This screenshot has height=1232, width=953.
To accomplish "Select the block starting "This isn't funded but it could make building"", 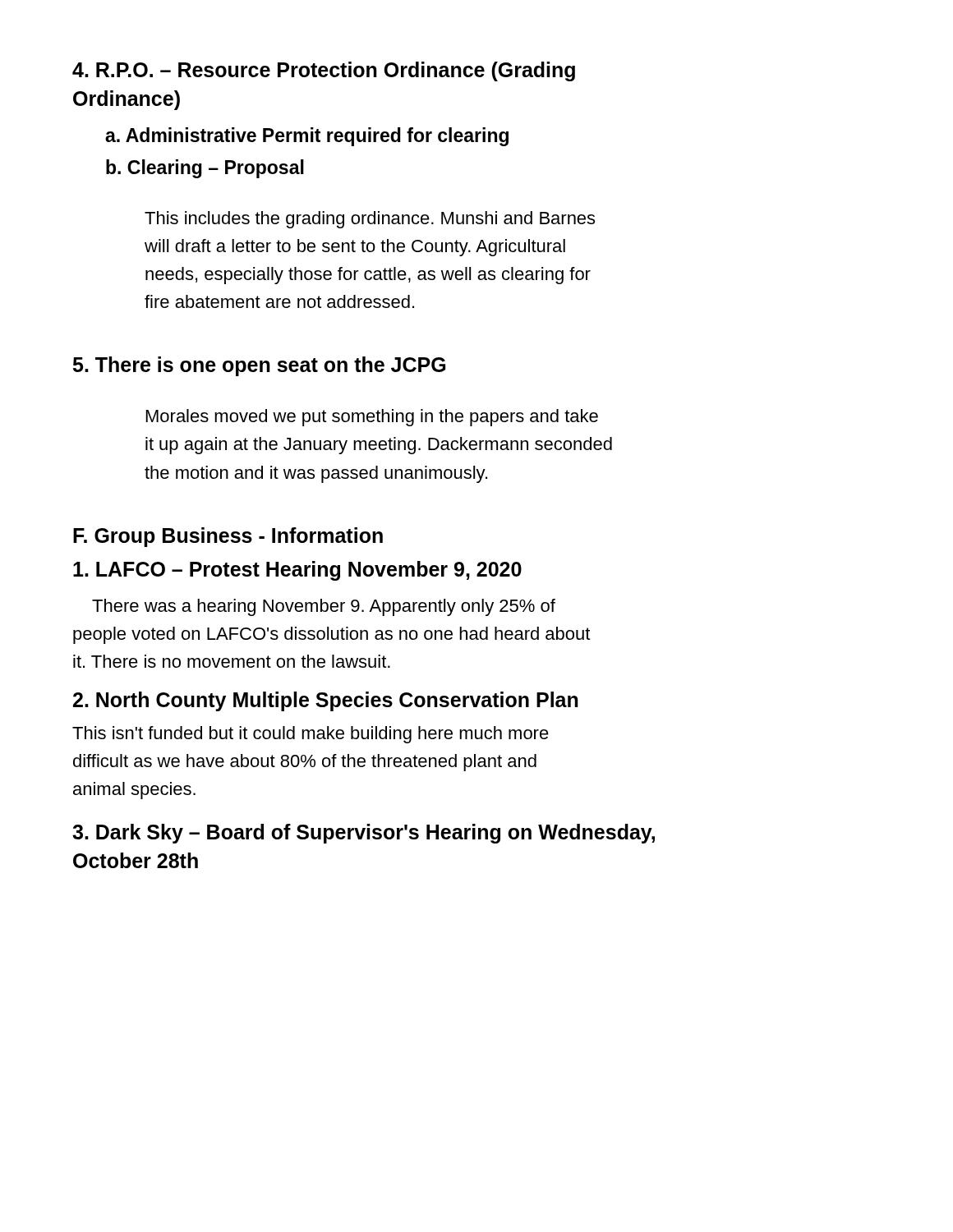I will point(311,761).
